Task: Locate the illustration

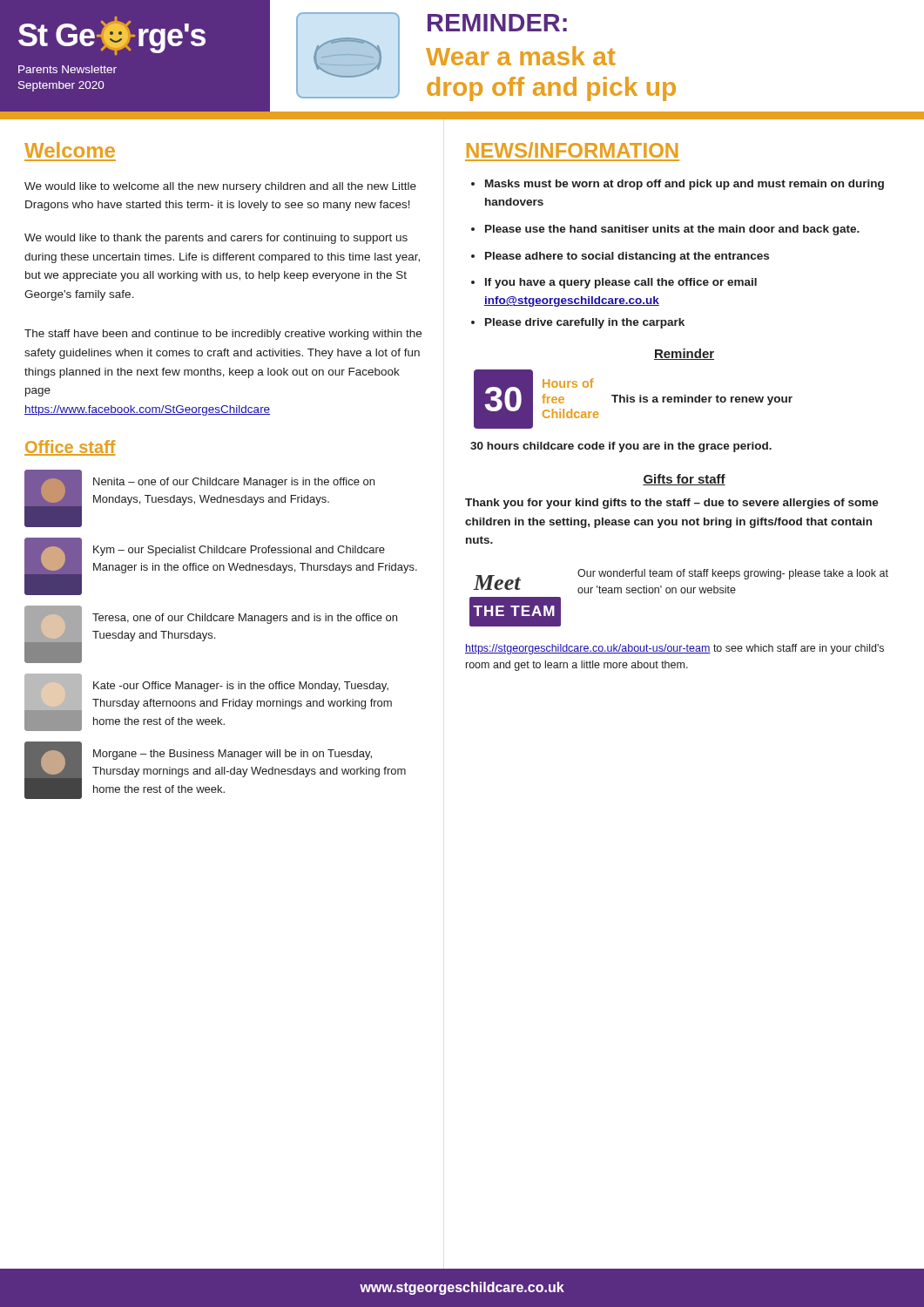Action: (x=684, y=597)
